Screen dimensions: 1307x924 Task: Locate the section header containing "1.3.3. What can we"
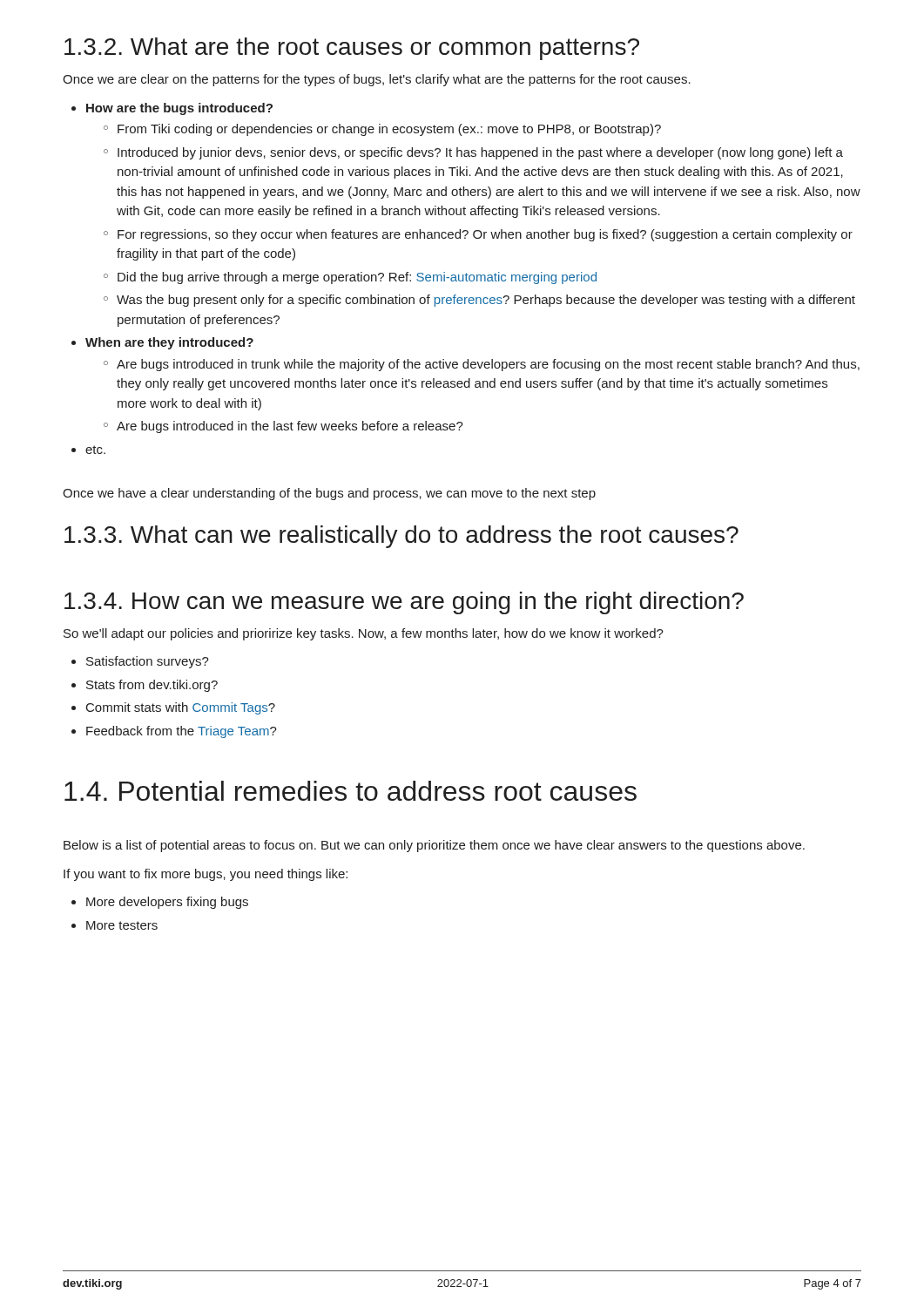462,535
